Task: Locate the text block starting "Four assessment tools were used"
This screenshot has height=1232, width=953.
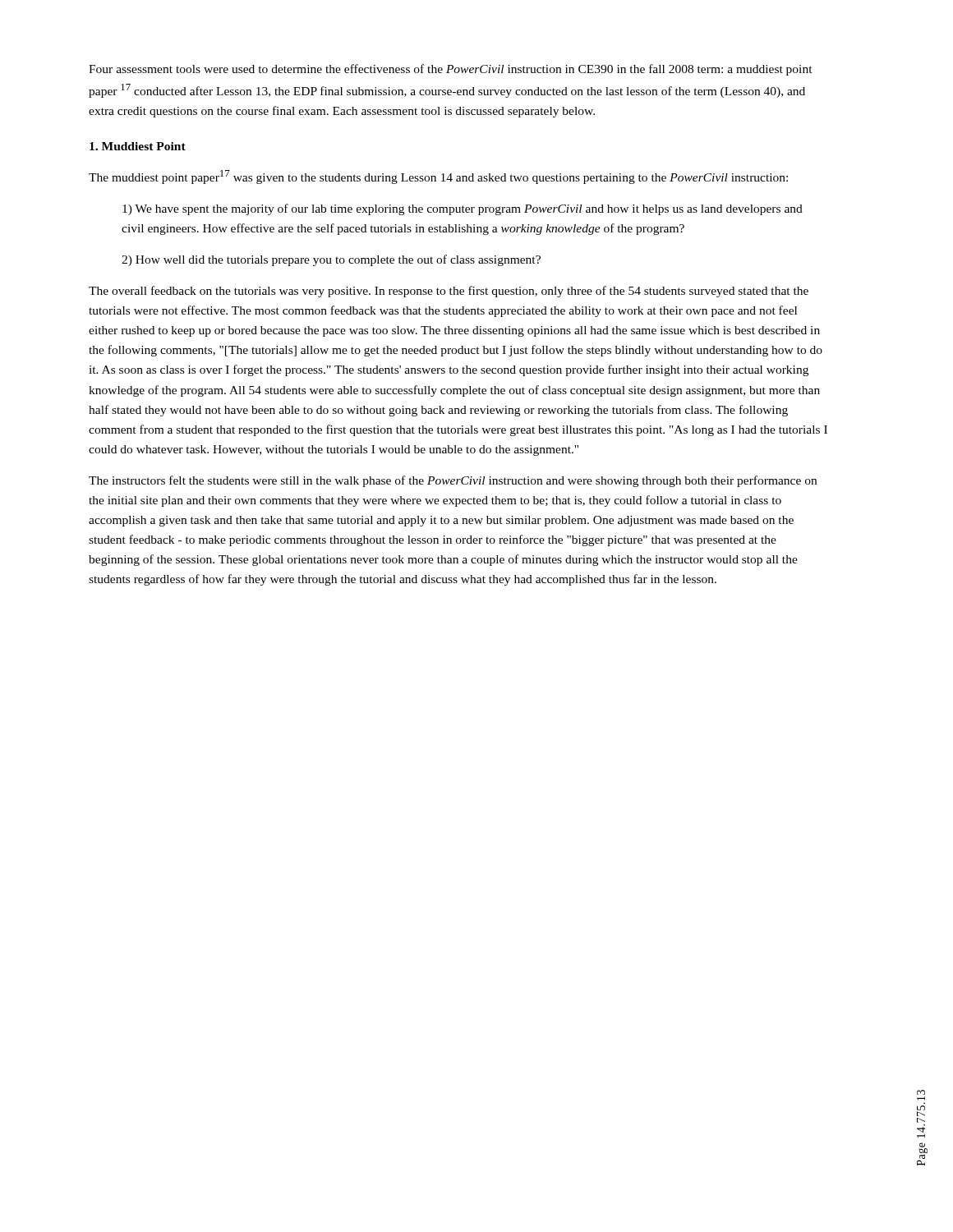Action: click(x=458, y=90)
